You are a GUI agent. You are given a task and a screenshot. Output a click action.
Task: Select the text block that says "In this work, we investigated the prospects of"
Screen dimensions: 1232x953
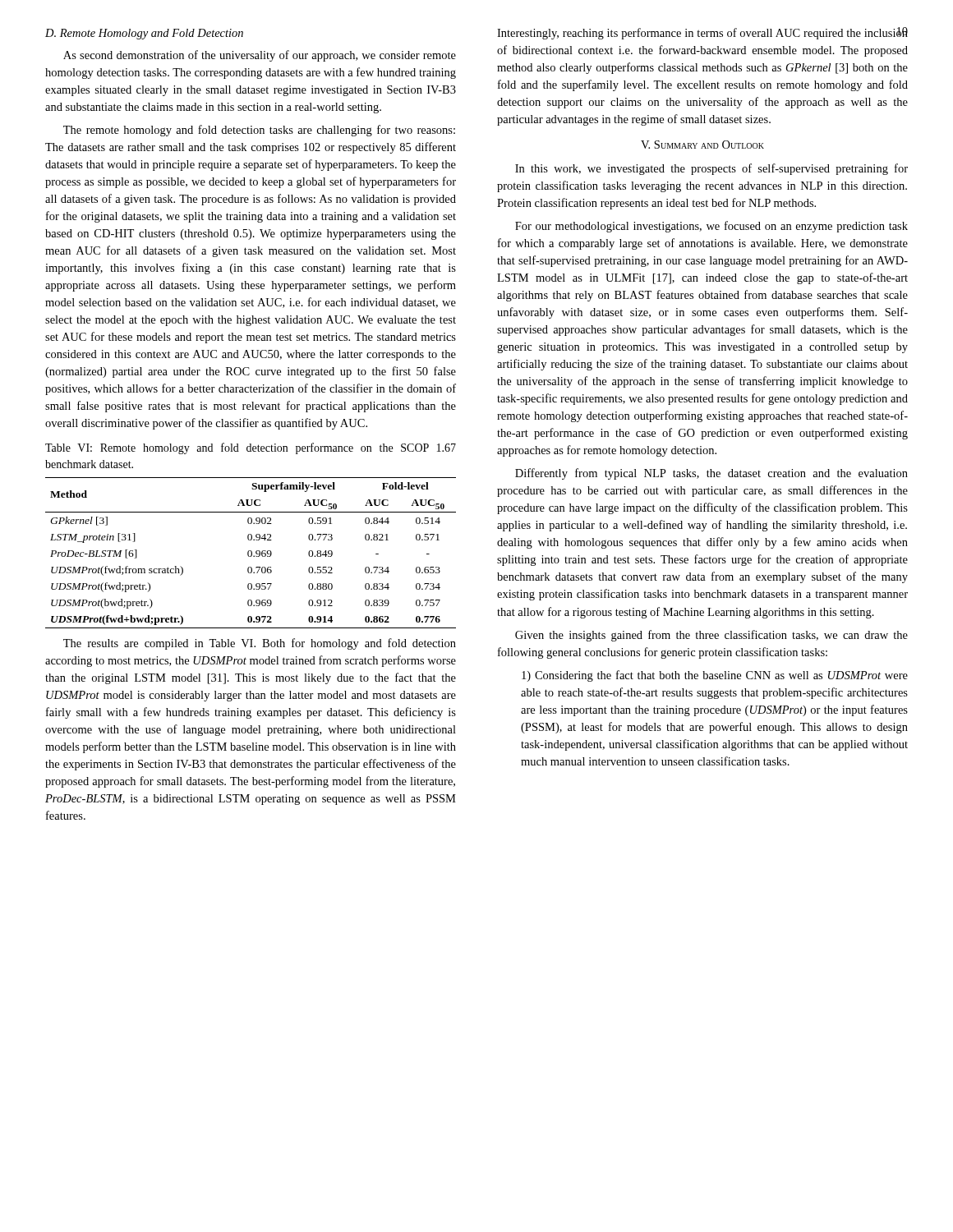702,186
